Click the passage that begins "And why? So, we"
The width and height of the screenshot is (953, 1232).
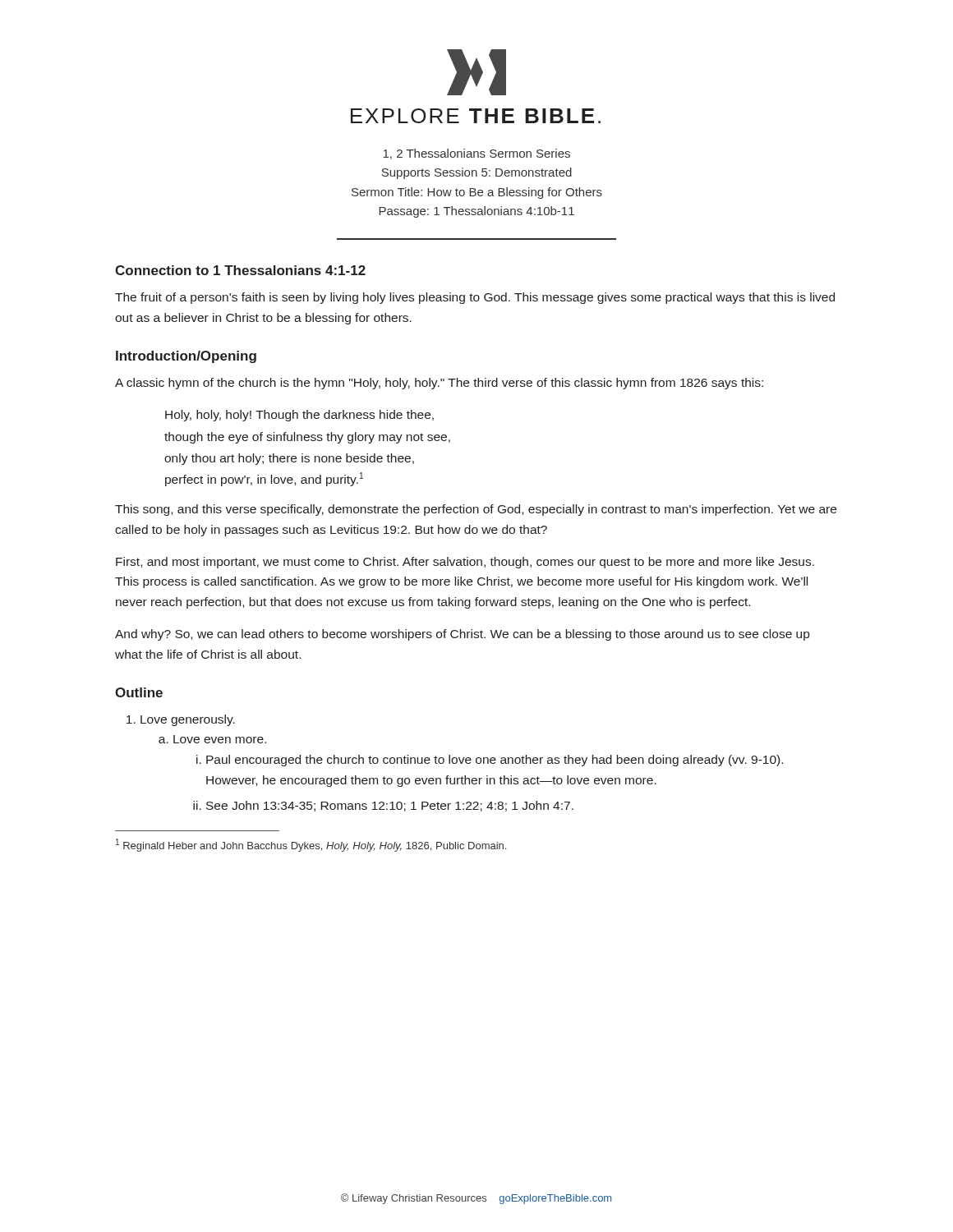[x=462, y=644]
